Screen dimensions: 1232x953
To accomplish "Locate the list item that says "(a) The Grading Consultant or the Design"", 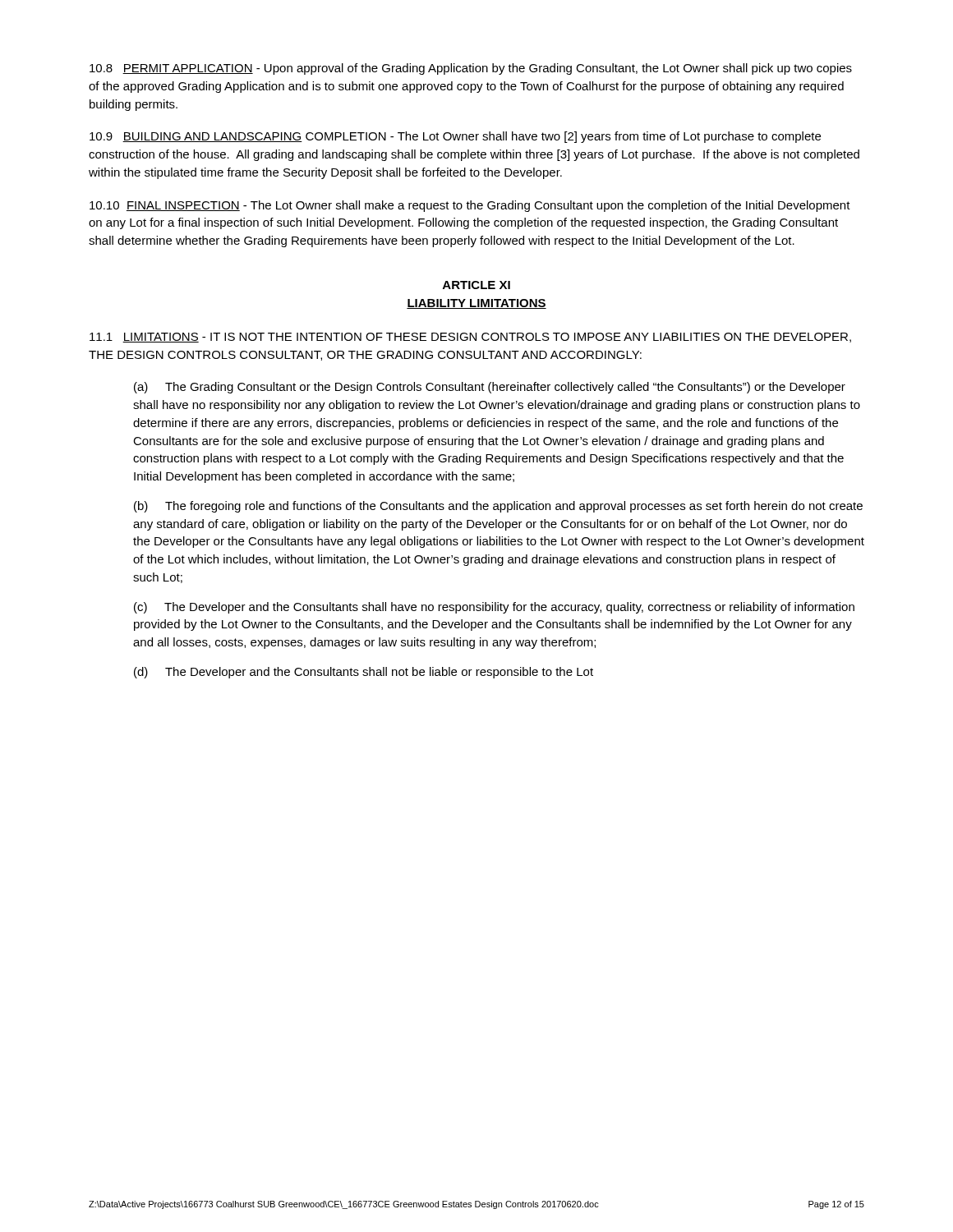I will tap(497, 431).
